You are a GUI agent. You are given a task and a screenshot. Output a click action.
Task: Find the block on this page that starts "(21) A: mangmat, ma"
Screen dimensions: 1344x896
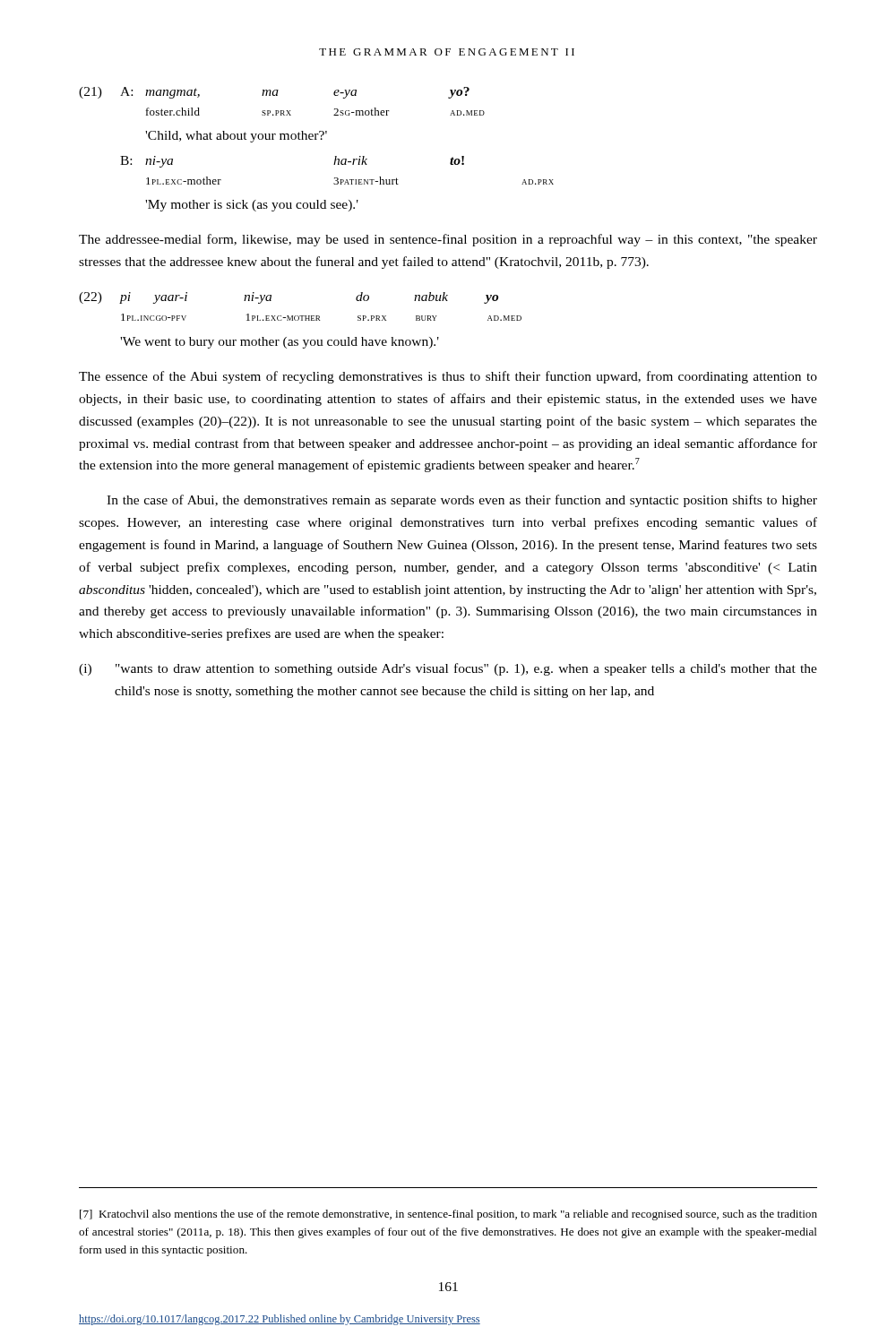pos(448,149)
